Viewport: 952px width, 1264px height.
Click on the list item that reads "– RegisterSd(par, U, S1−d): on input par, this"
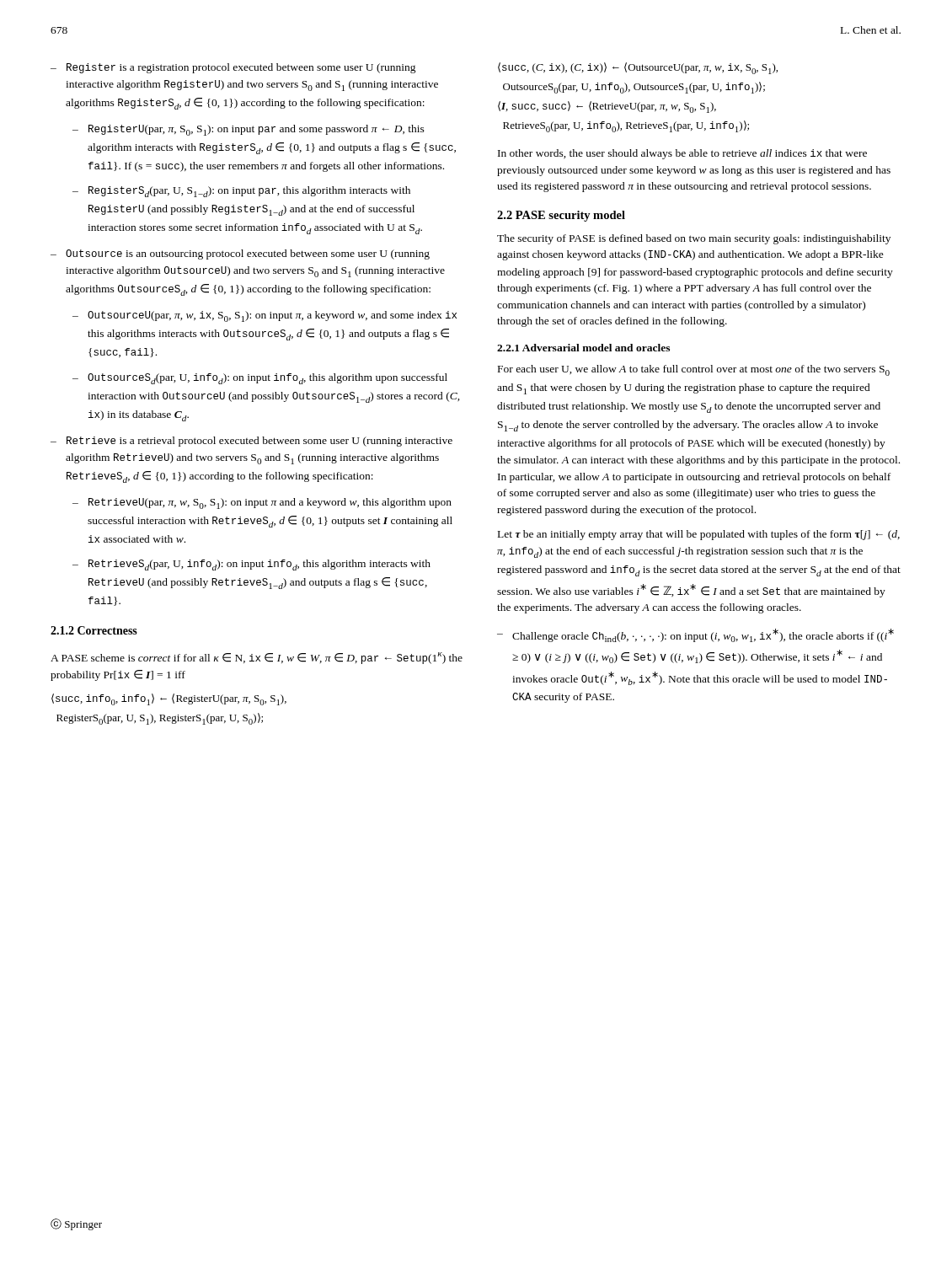pyautogui.click(x=268, y=210)
